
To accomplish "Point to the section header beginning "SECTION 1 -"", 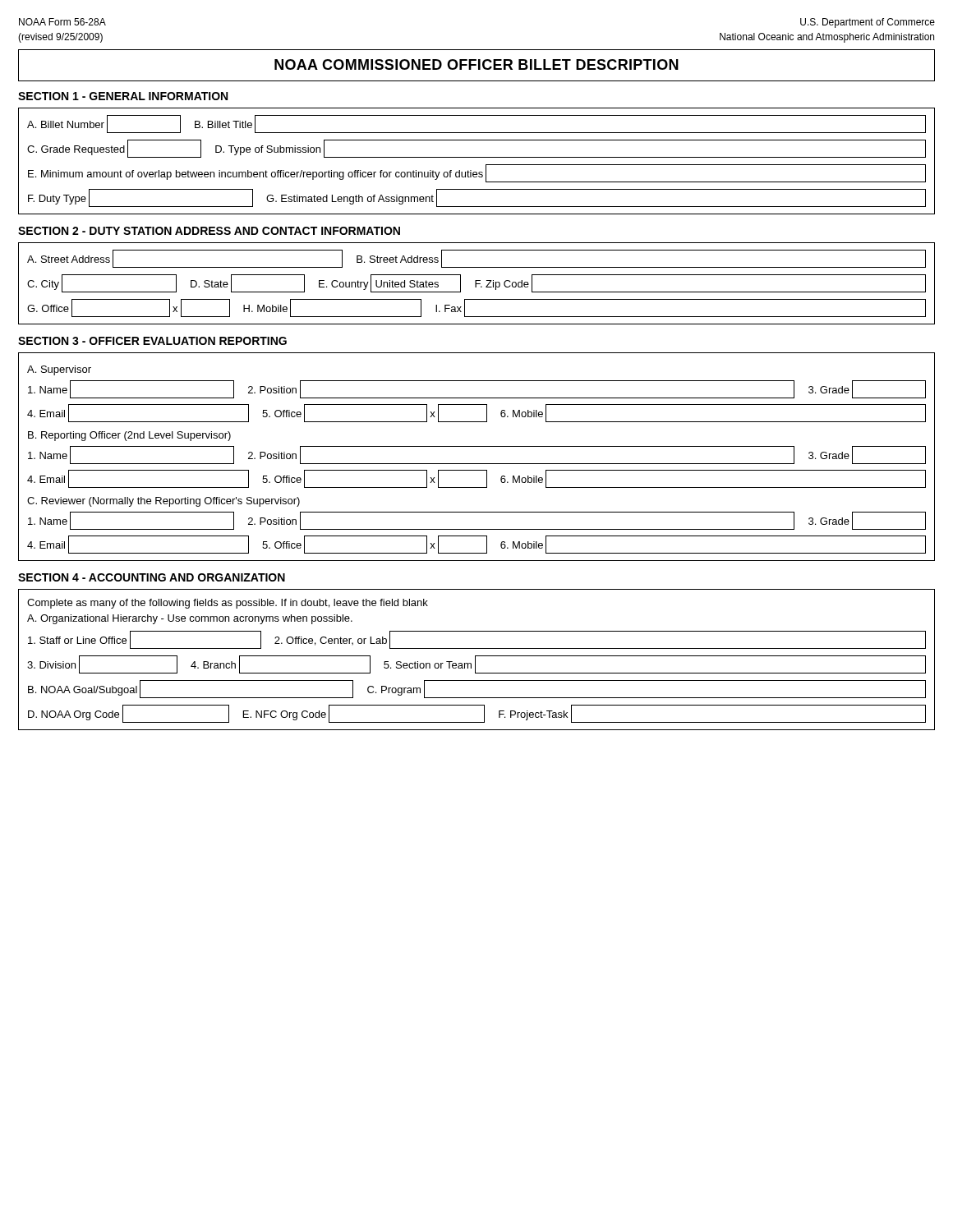I will point(123,96).
